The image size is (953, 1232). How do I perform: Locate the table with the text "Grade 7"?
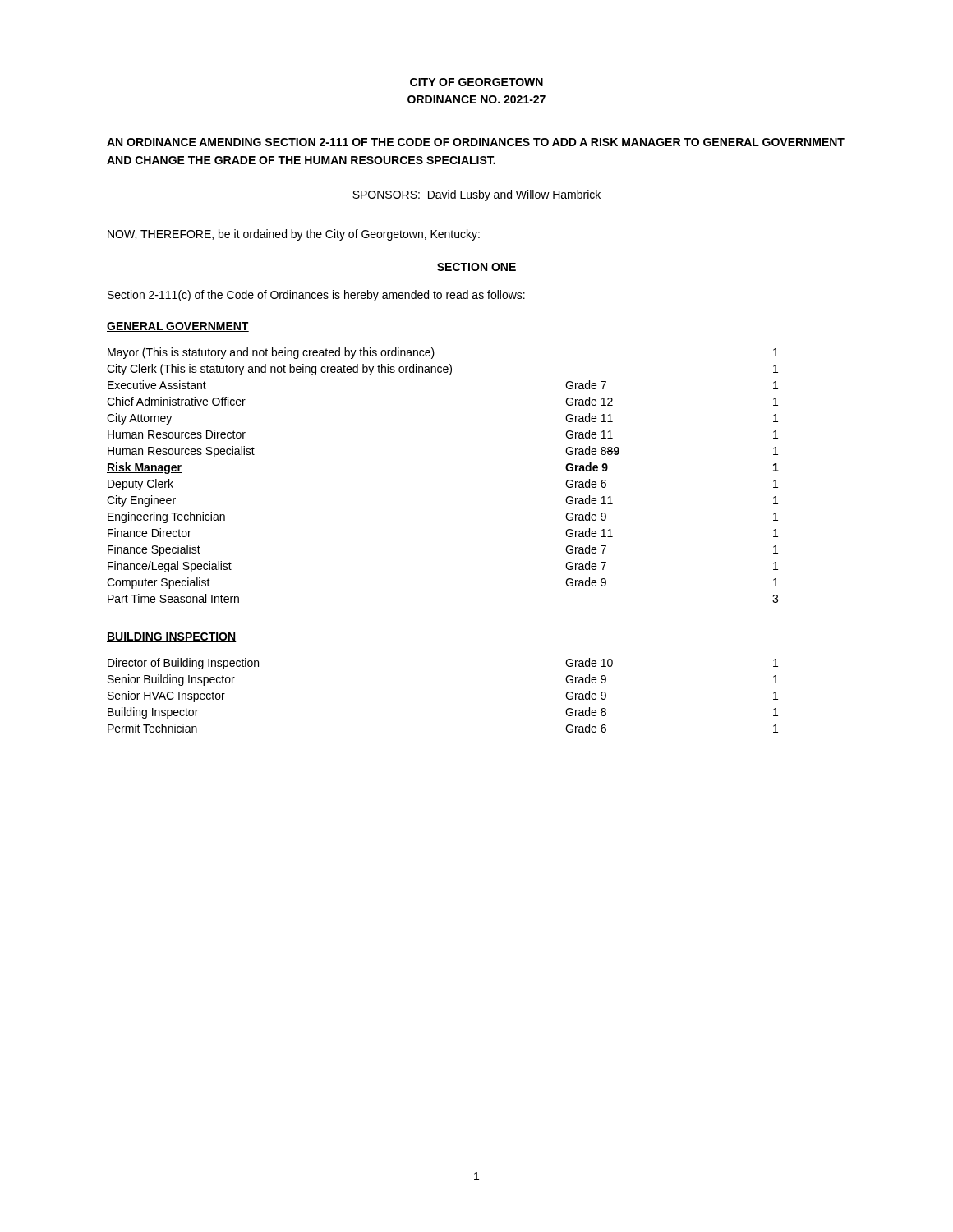pyautogui.click(x=476, y=475)
